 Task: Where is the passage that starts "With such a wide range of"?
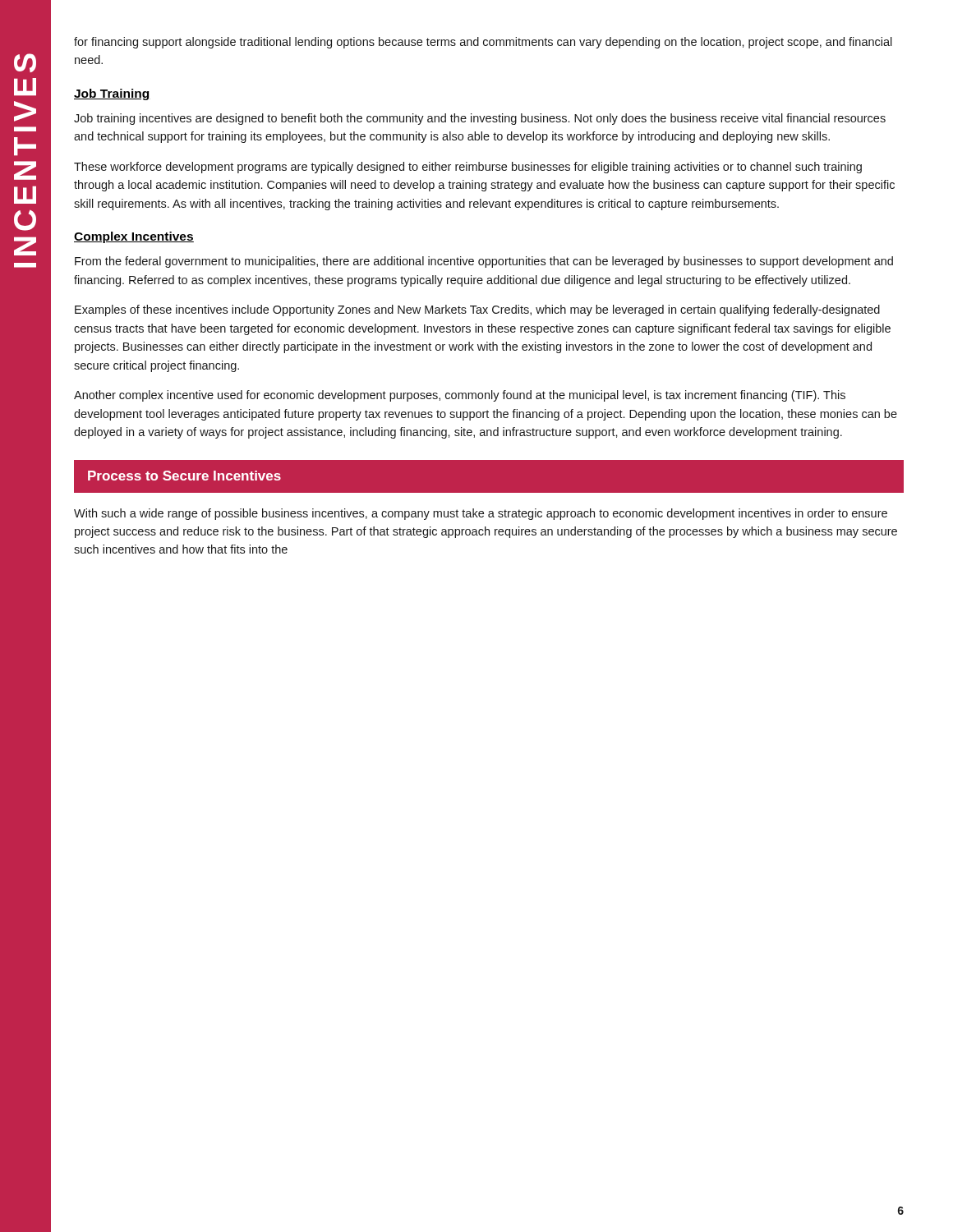point(486,531)
